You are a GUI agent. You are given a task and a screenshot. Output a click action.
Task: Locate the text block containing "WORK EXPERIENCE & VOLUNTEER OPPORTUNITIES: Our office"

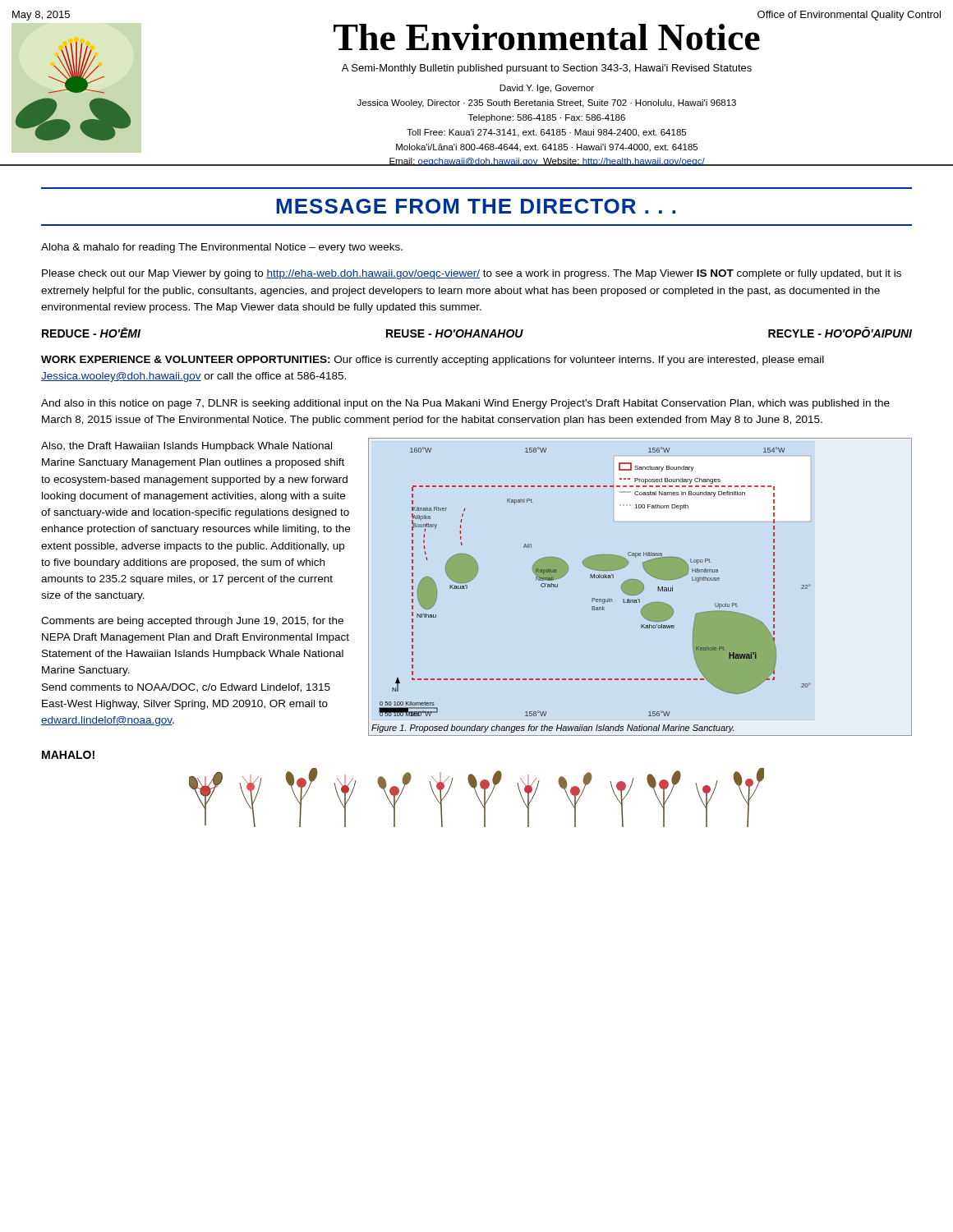(433, 368)
